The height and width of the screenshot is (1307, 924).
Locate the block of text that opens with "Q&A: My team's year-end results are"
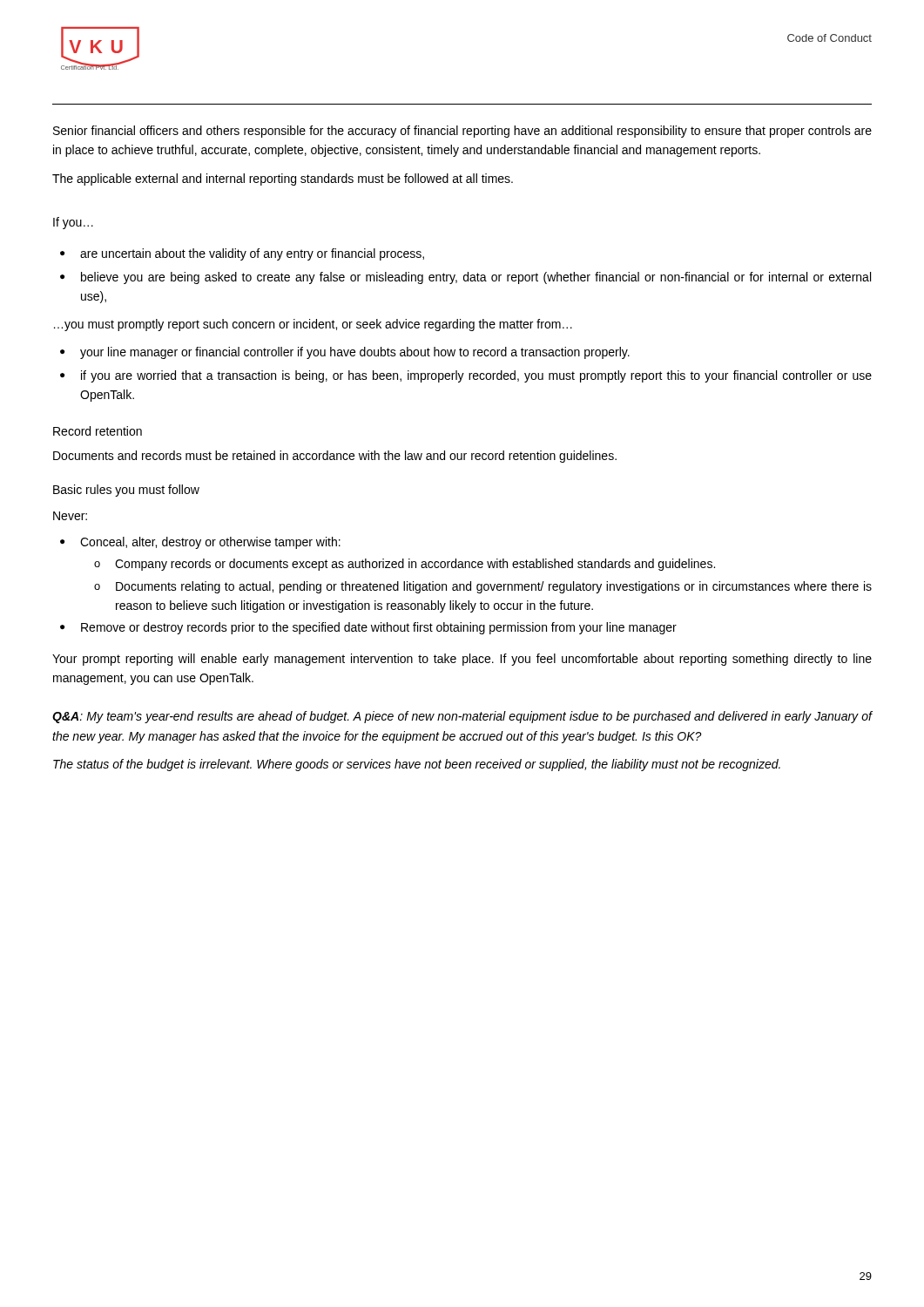coord(462,726)
